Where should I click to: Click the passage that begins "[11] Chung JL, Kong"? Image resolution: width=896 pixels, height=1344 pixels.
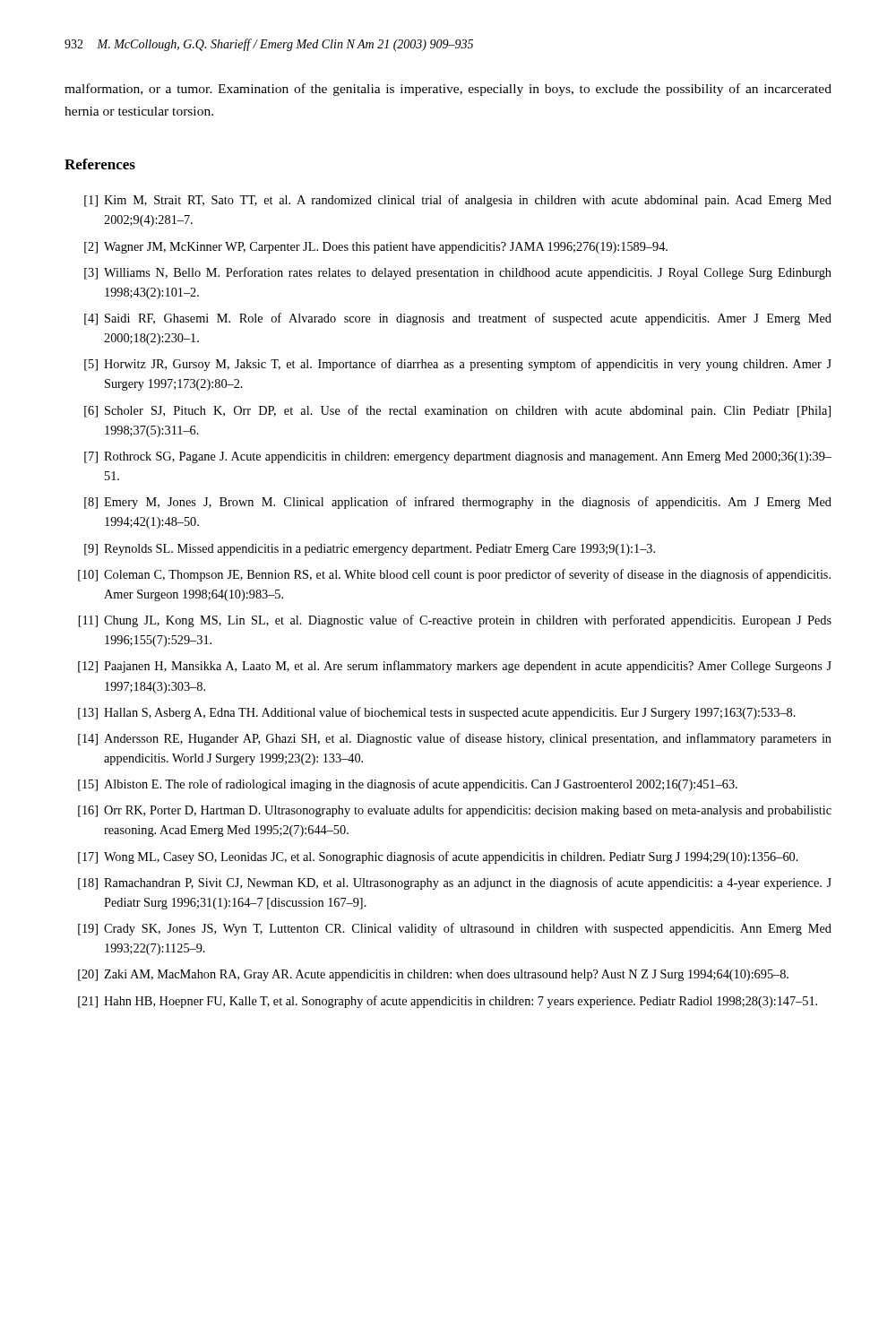click(x=448, y=630)
